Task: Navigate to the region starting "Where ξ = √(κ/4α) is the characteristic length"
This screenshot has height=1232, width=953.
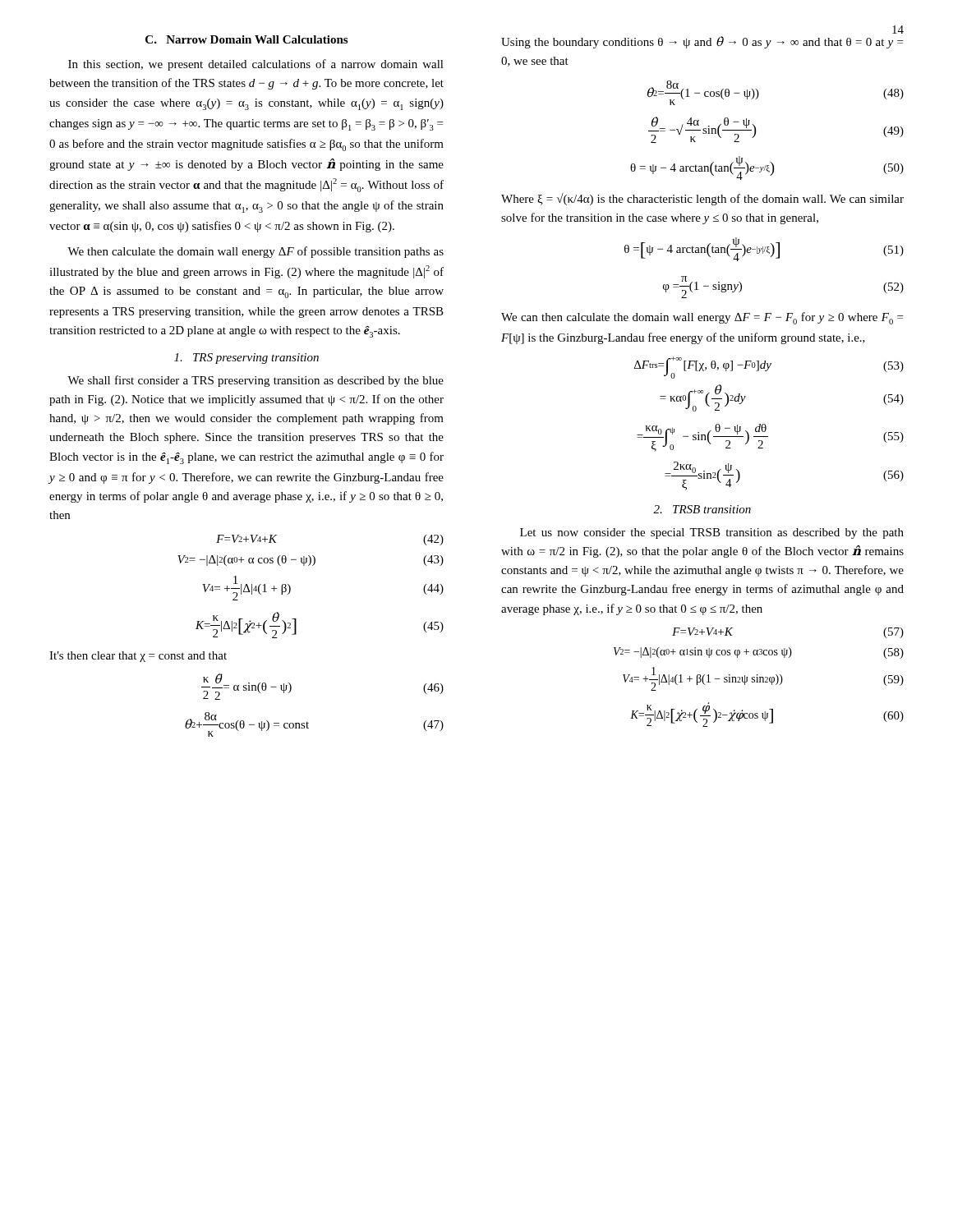Action: pos(702,208)
